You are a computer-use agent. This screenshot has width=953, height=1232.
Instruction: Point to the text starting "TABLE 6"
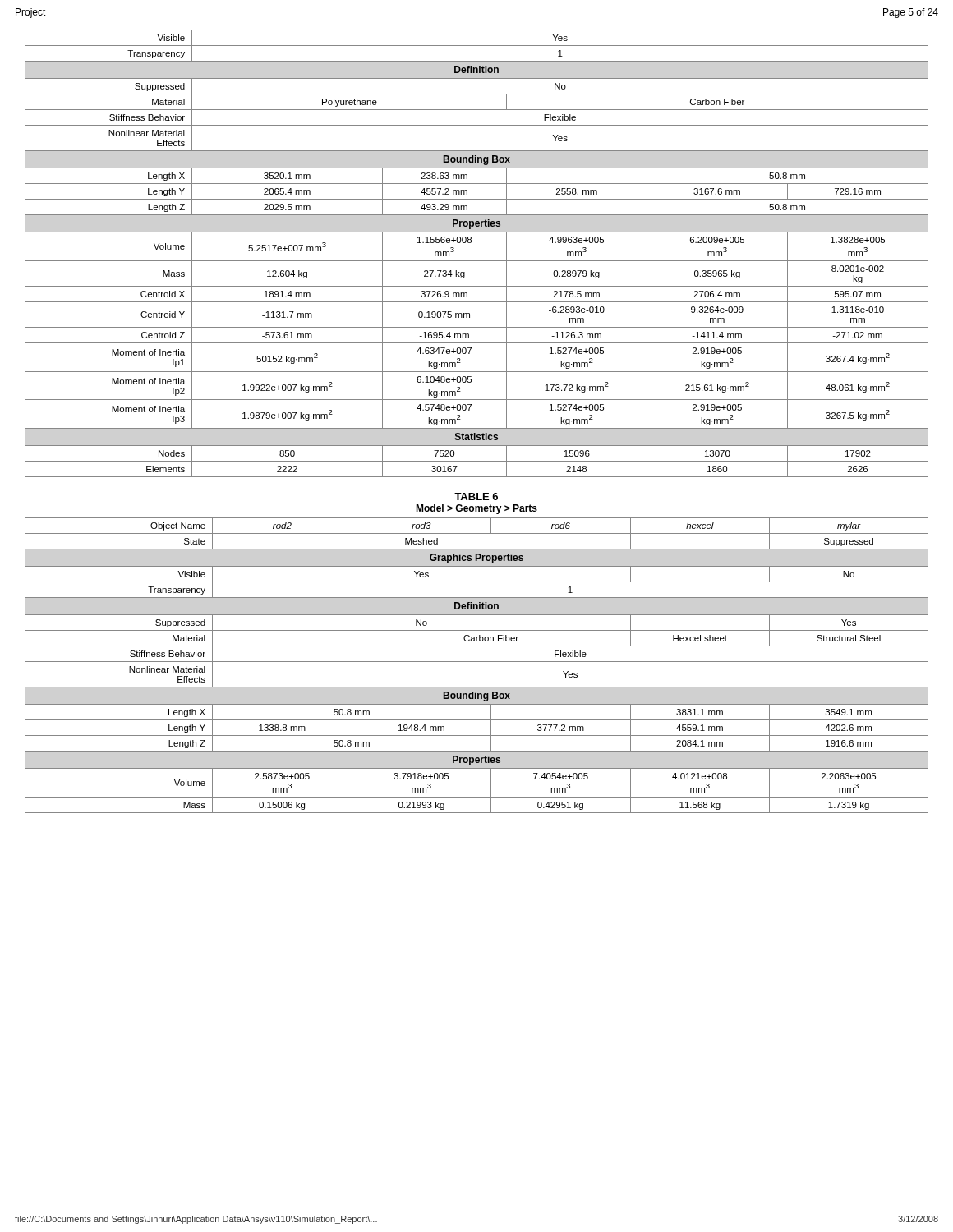[x=476, y=497]
